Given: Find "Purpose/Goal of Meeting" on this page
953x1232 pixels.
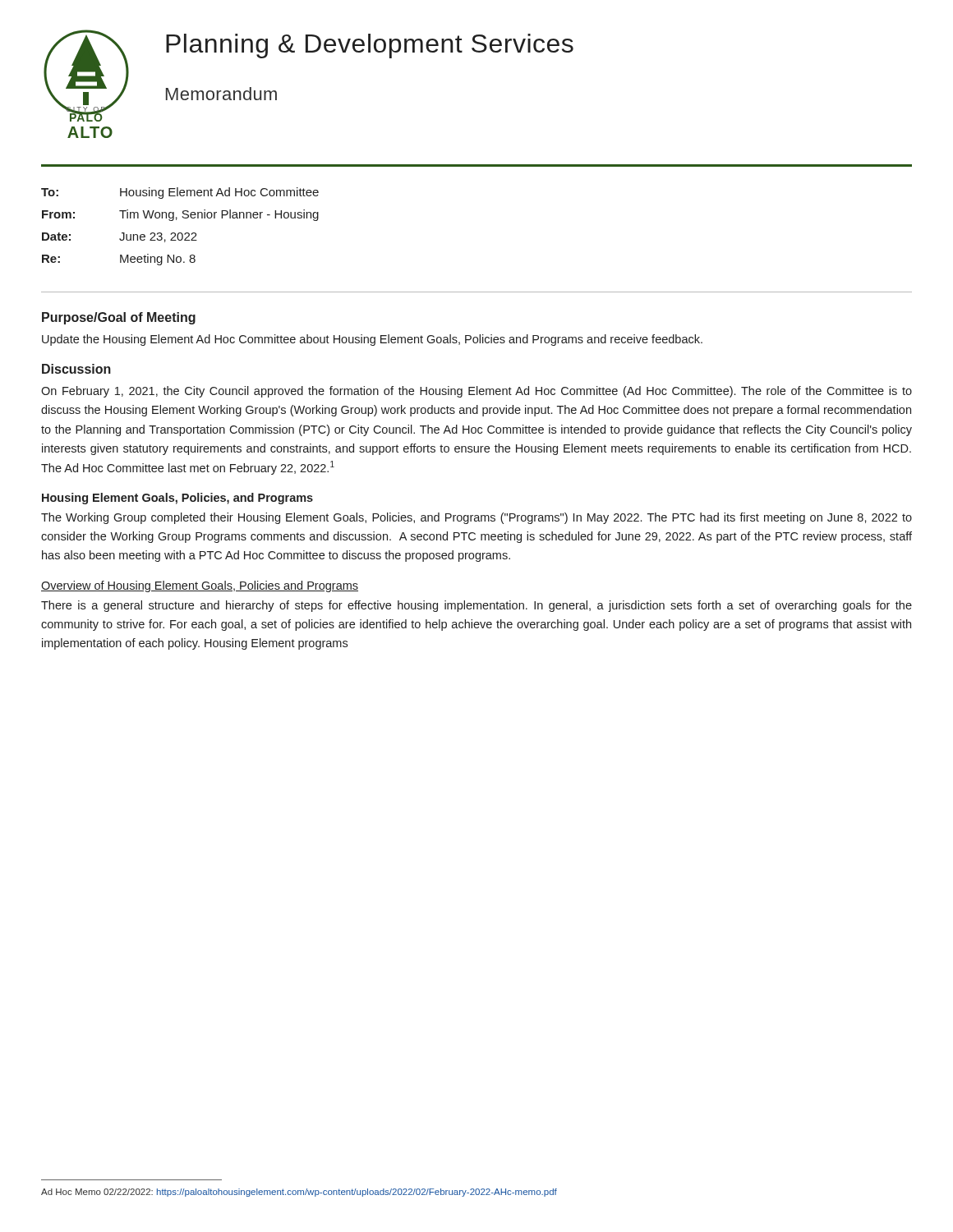Looking at the screenshot, I should [119, 317].
